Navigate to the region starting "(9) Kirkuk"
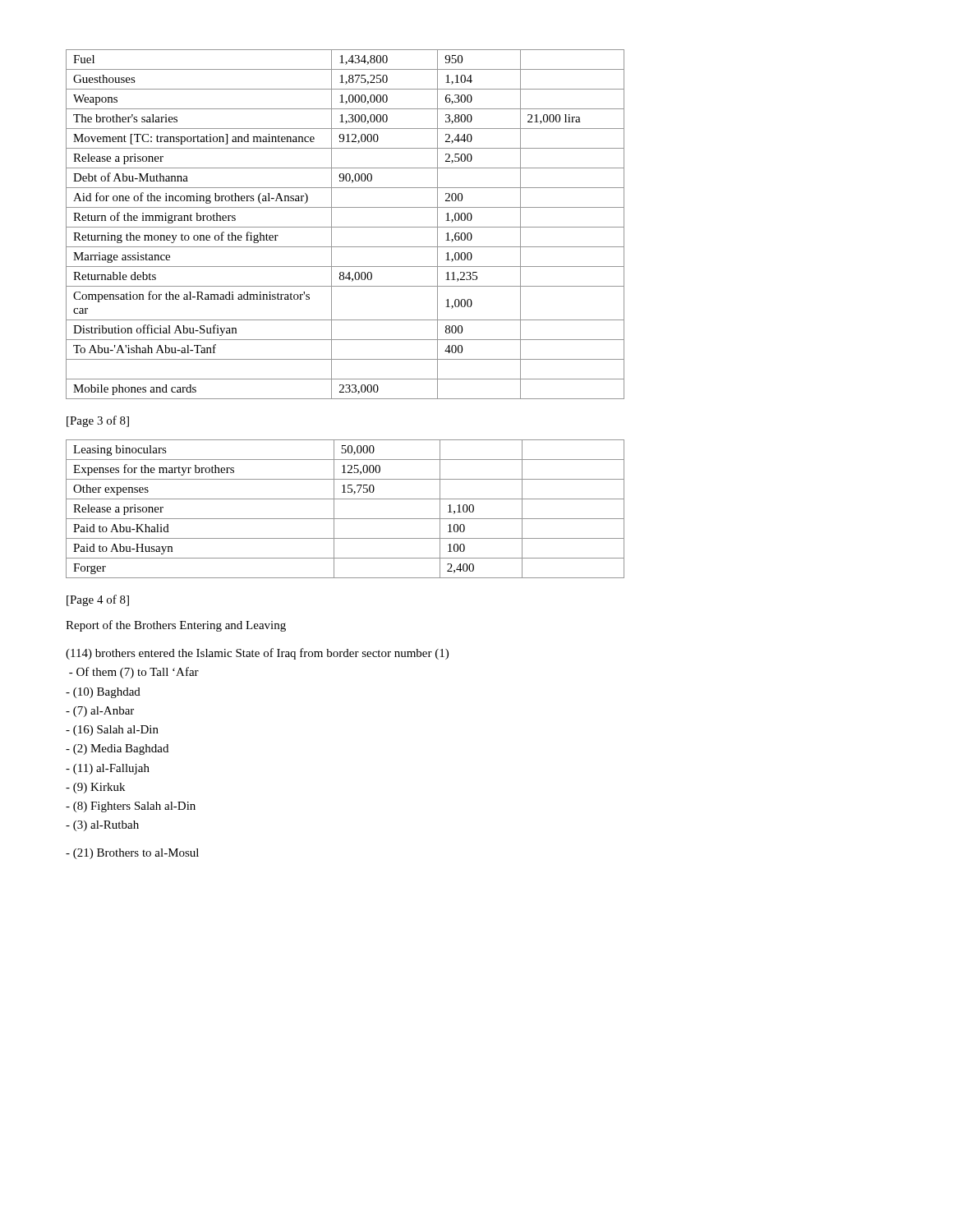Viewport: 953px width, 1232px height. click(x=96, y=787)
